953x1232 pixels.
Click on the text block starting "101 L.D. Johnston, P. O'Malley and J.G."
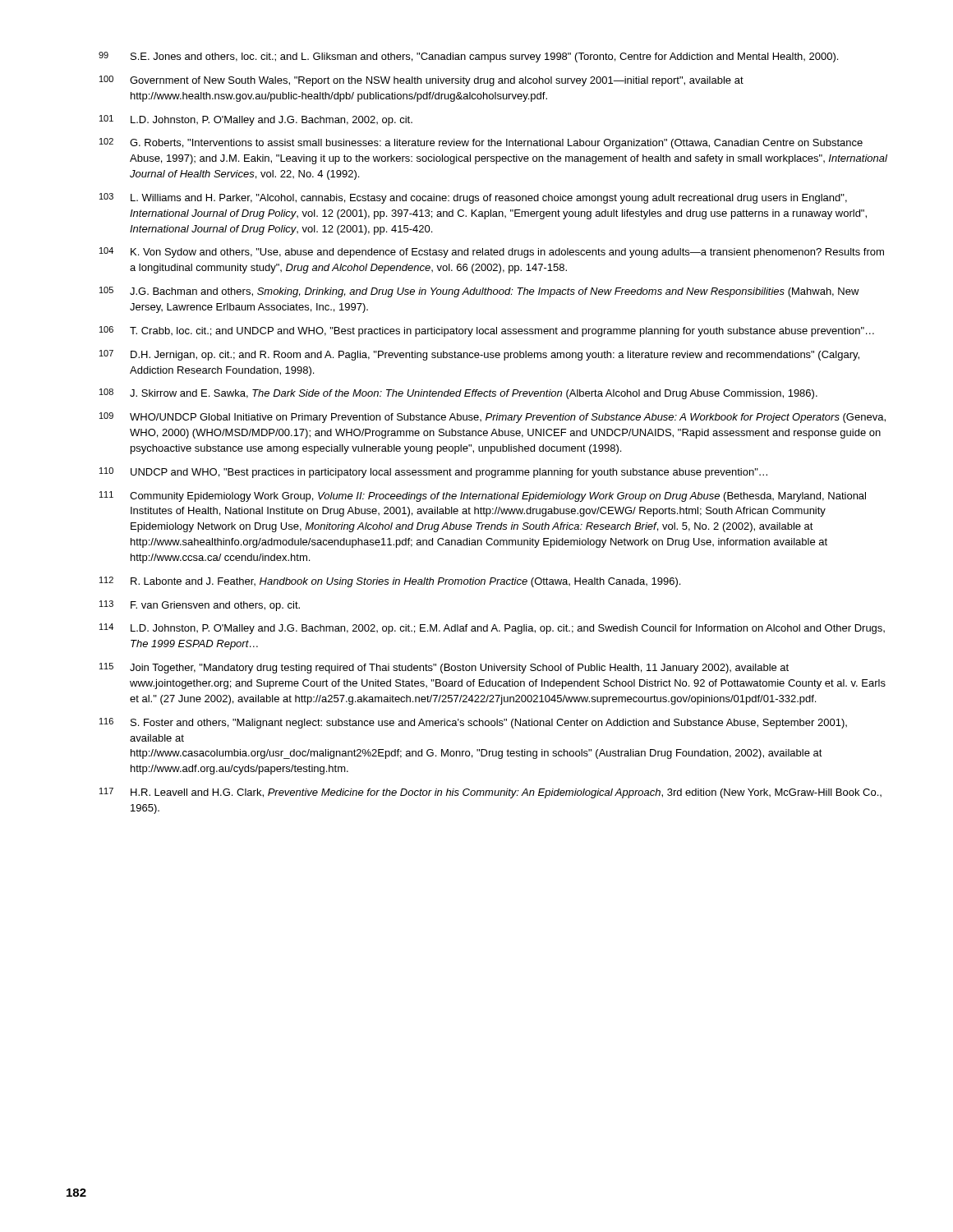pos(256,119)
